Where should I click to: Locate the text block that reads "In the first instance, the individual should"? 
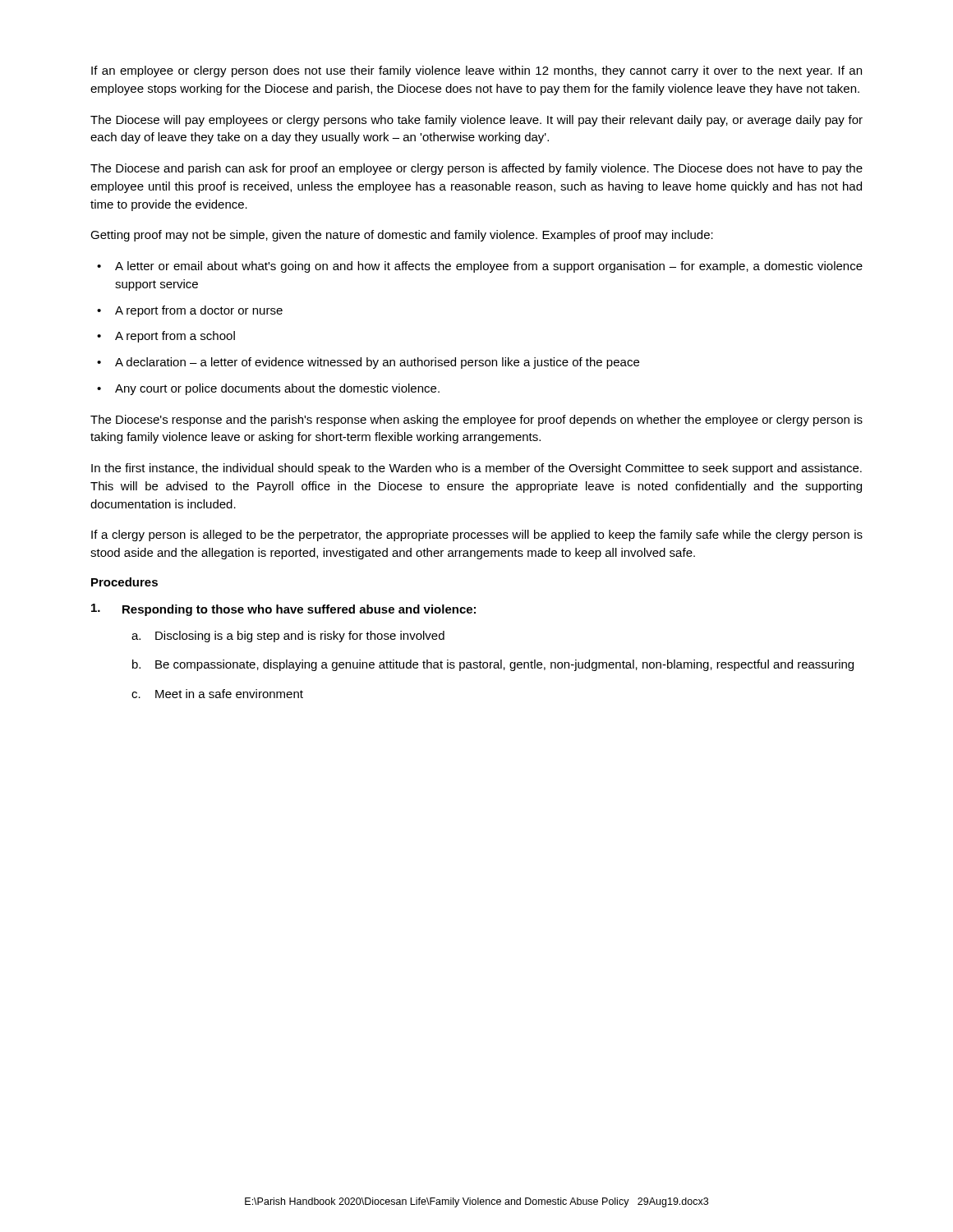point(476,486)
